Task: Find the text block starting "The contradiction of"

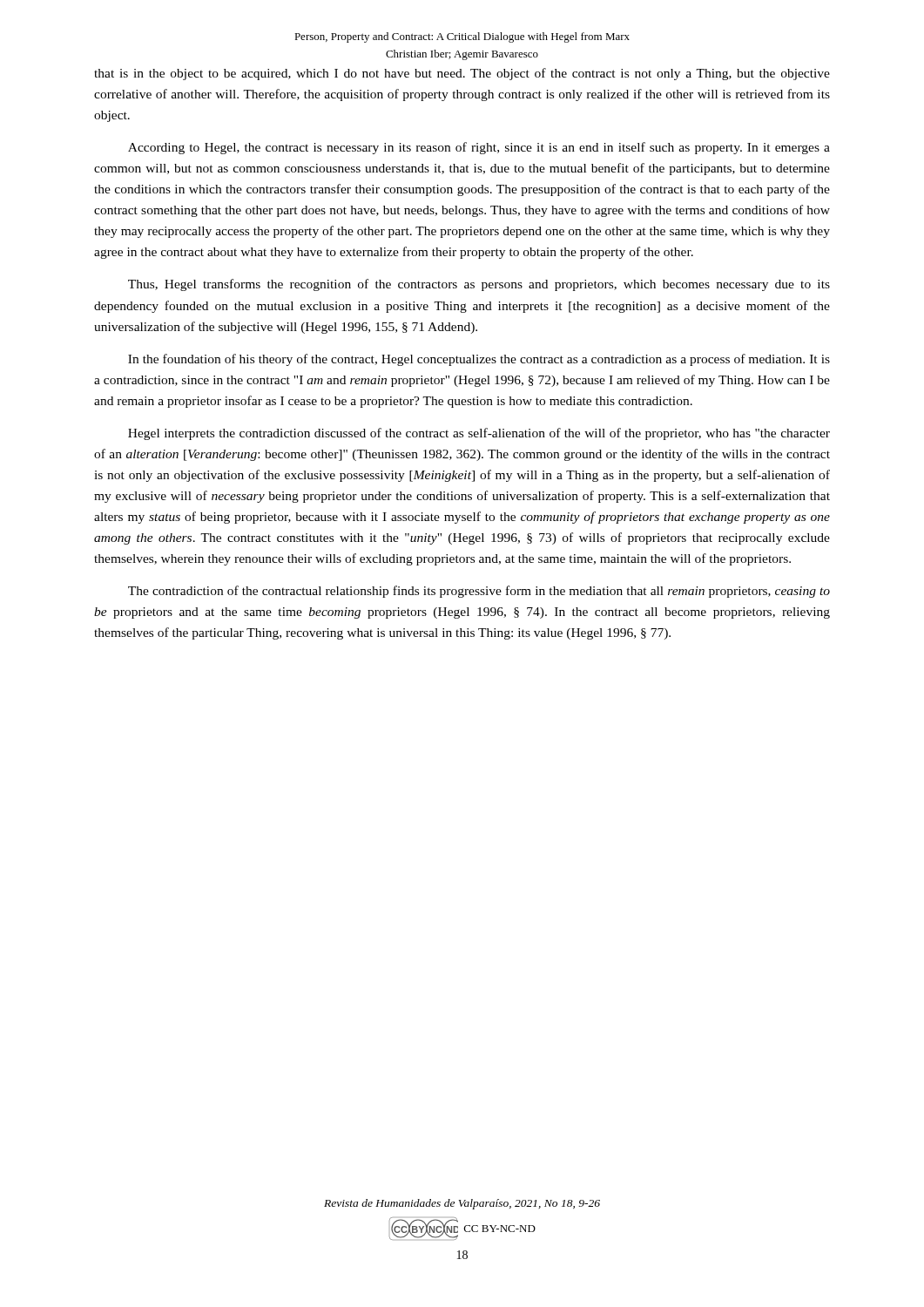Action: tap(462, 612)
